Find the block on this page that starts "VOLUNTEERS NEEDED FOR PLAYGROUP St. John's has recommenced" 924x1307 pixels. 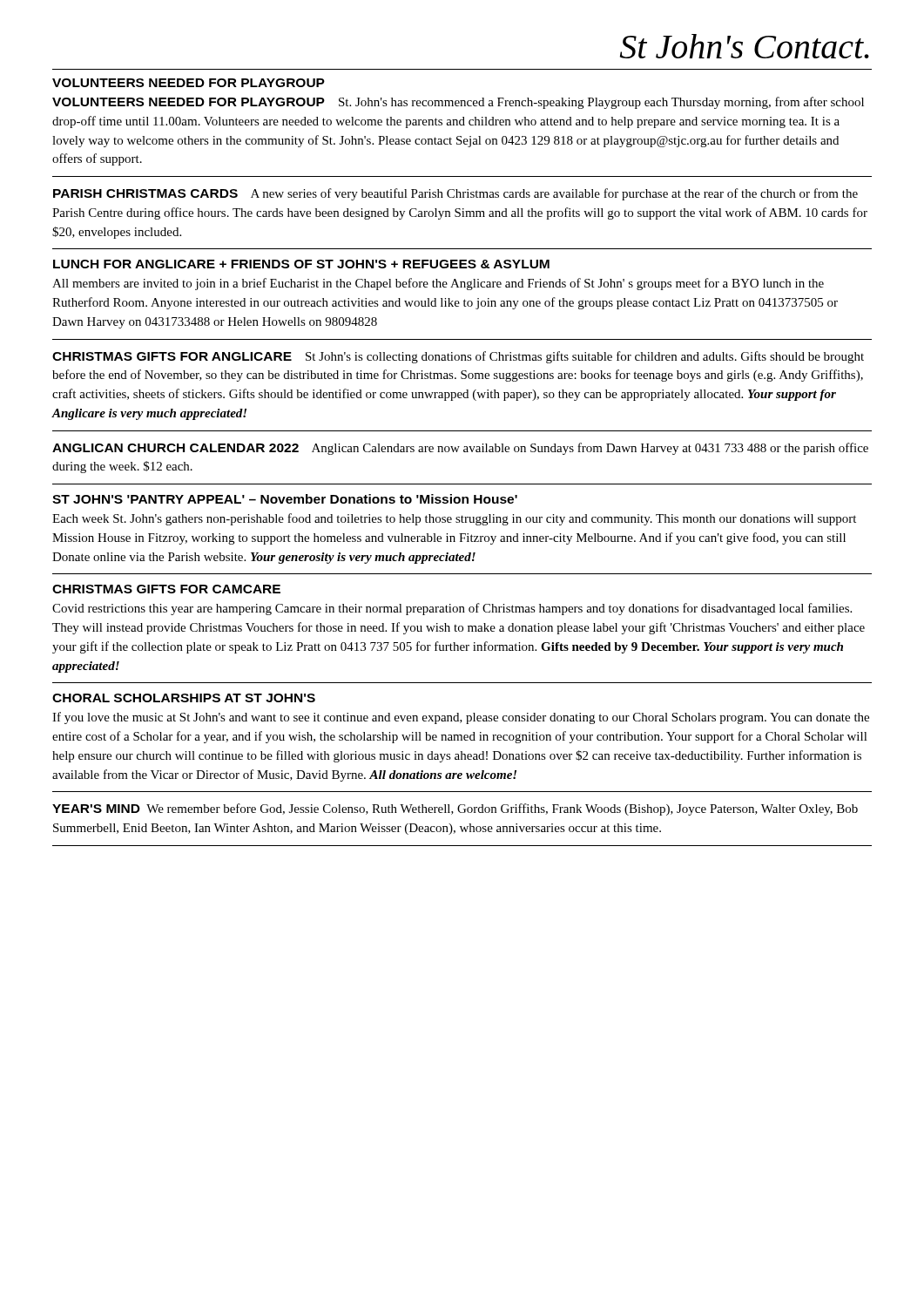[x=458, y=130]
